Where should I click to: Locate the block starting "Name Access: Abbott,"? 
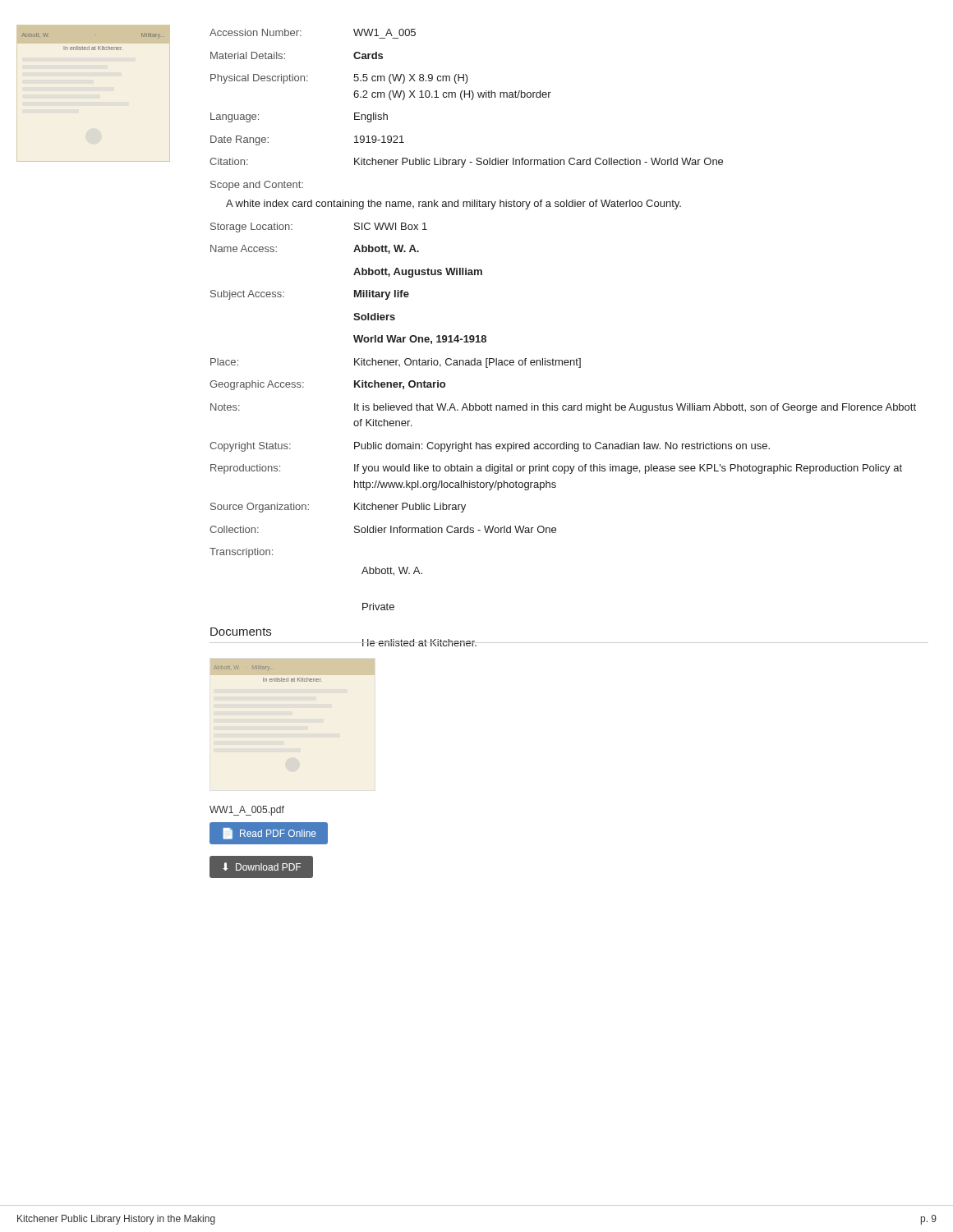pyautogui.click(x=244, y=249)
